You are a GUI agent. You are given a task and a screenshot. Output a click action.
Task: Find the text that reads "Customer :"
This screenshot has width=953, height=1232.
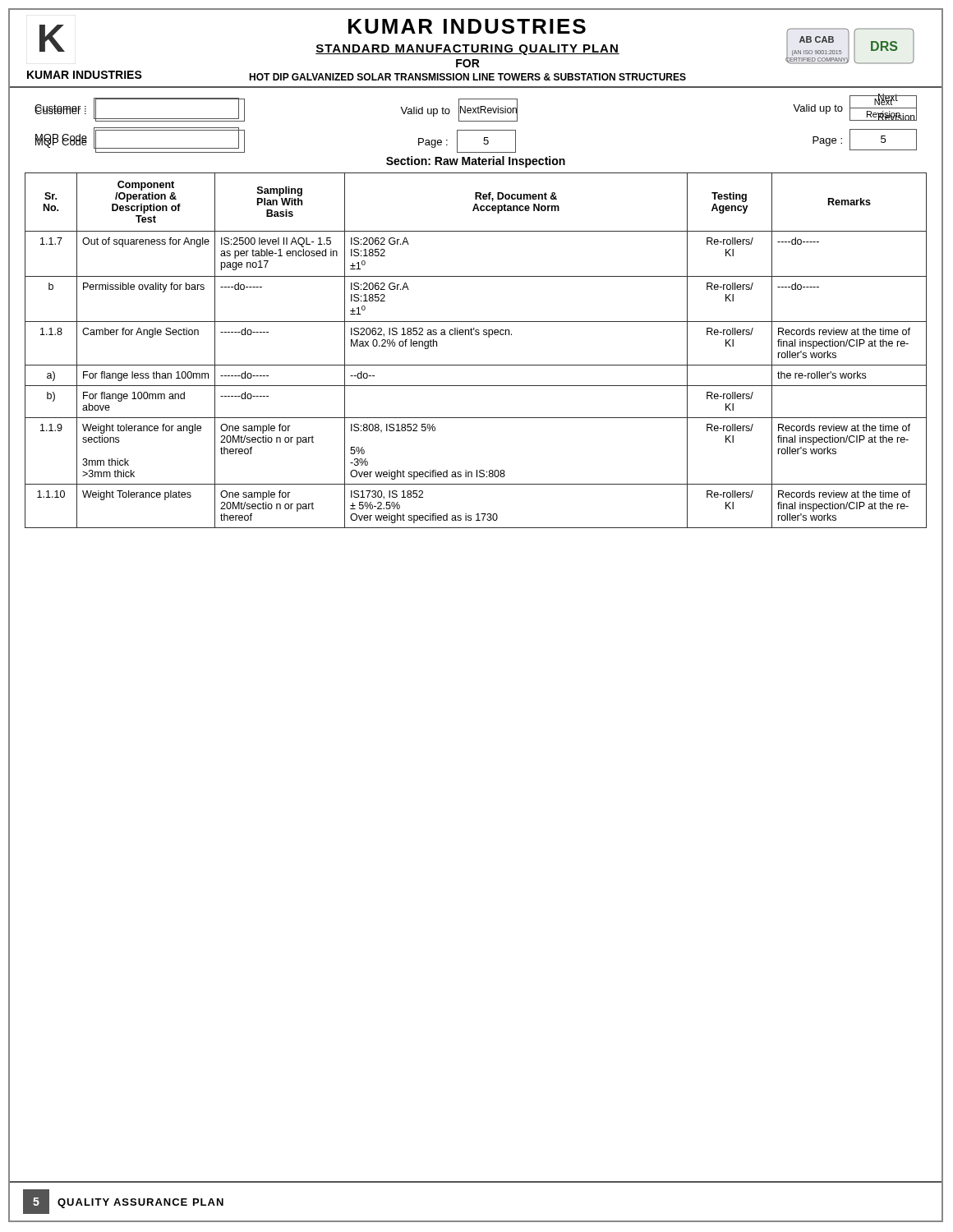click(x=137, y=108)
